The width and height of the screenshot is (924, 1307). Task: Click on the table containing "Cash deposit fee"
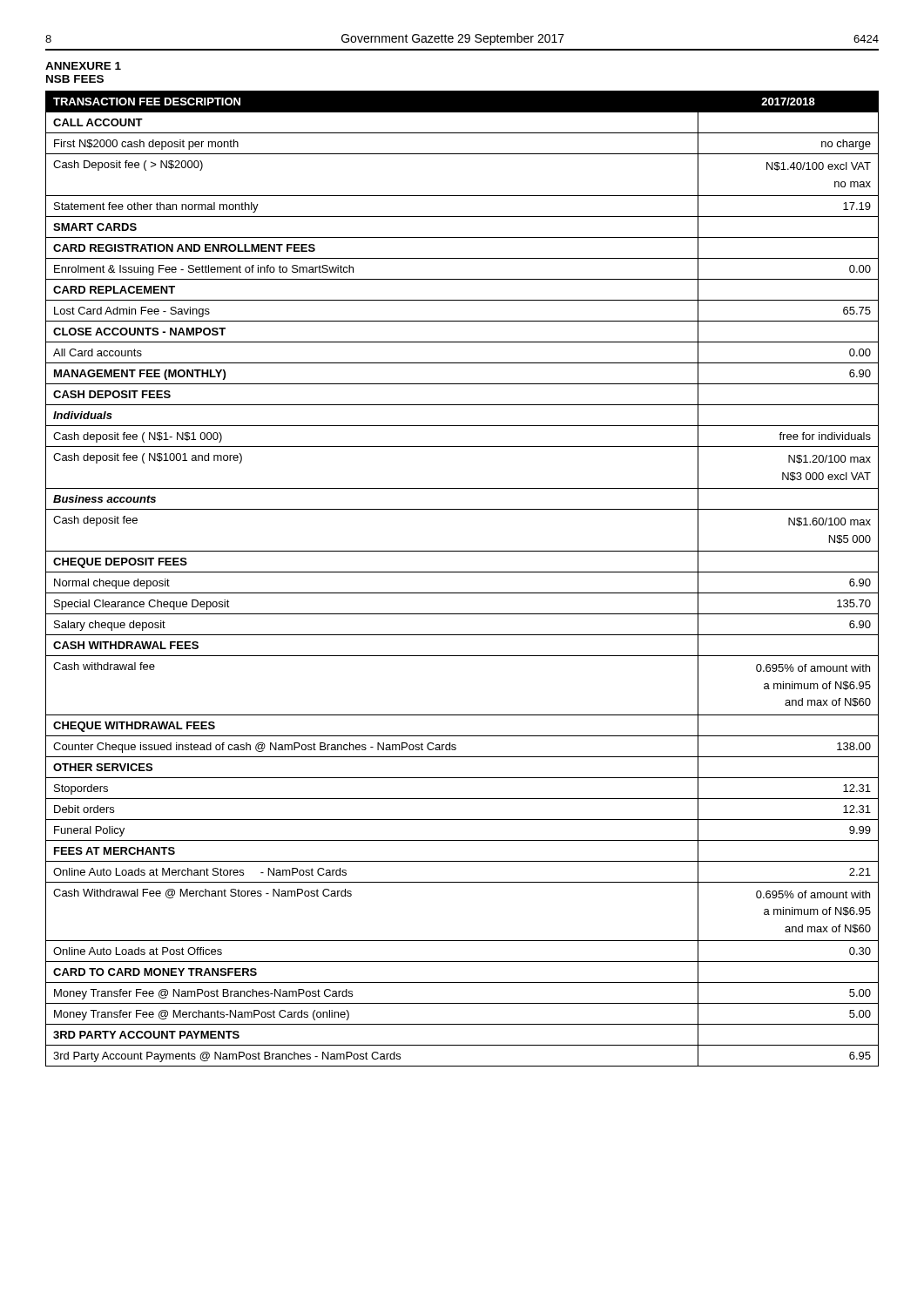click(462, 579)
